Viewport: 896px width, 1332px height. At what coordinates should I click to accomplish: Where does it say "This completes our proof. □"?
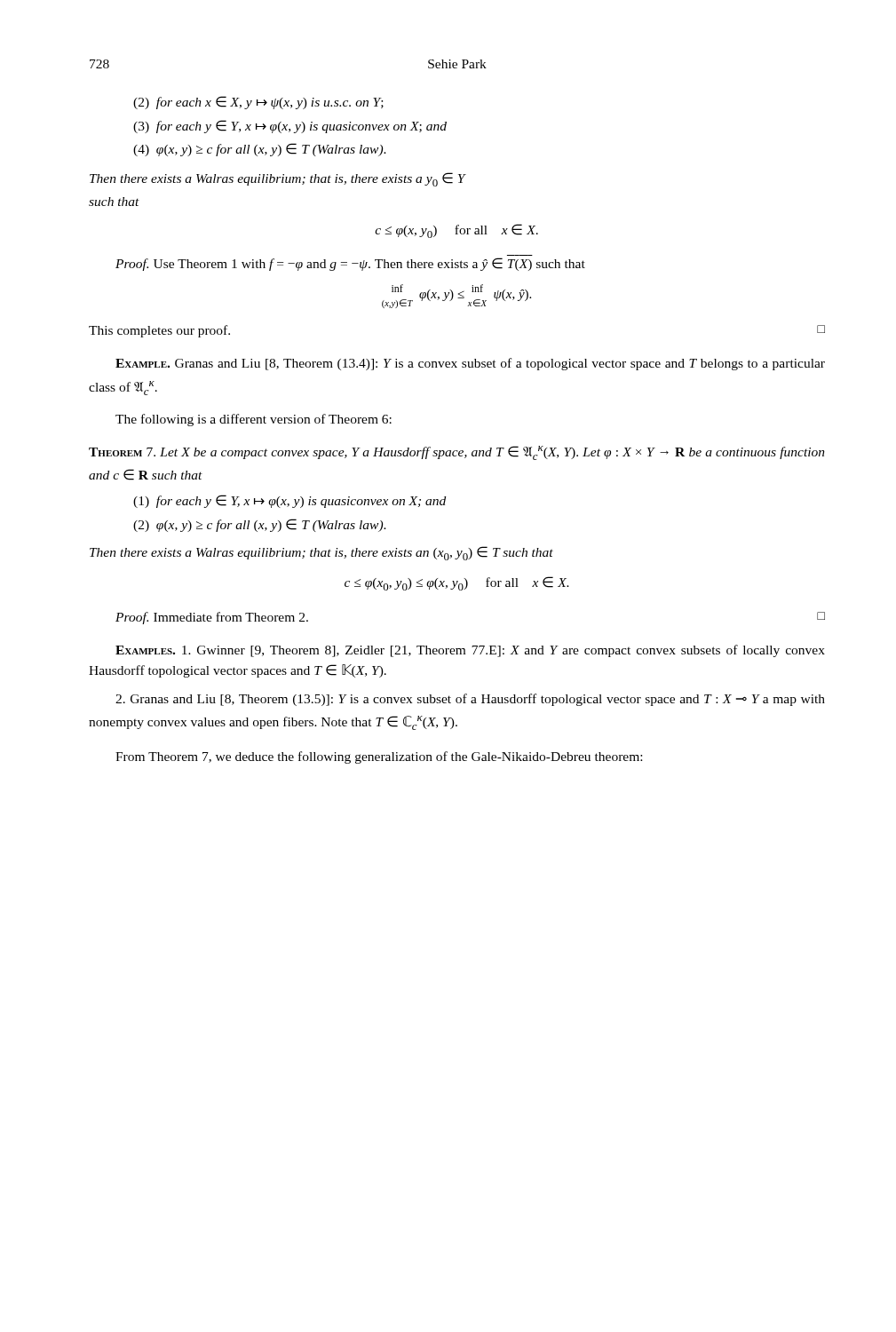pos(156,331)
